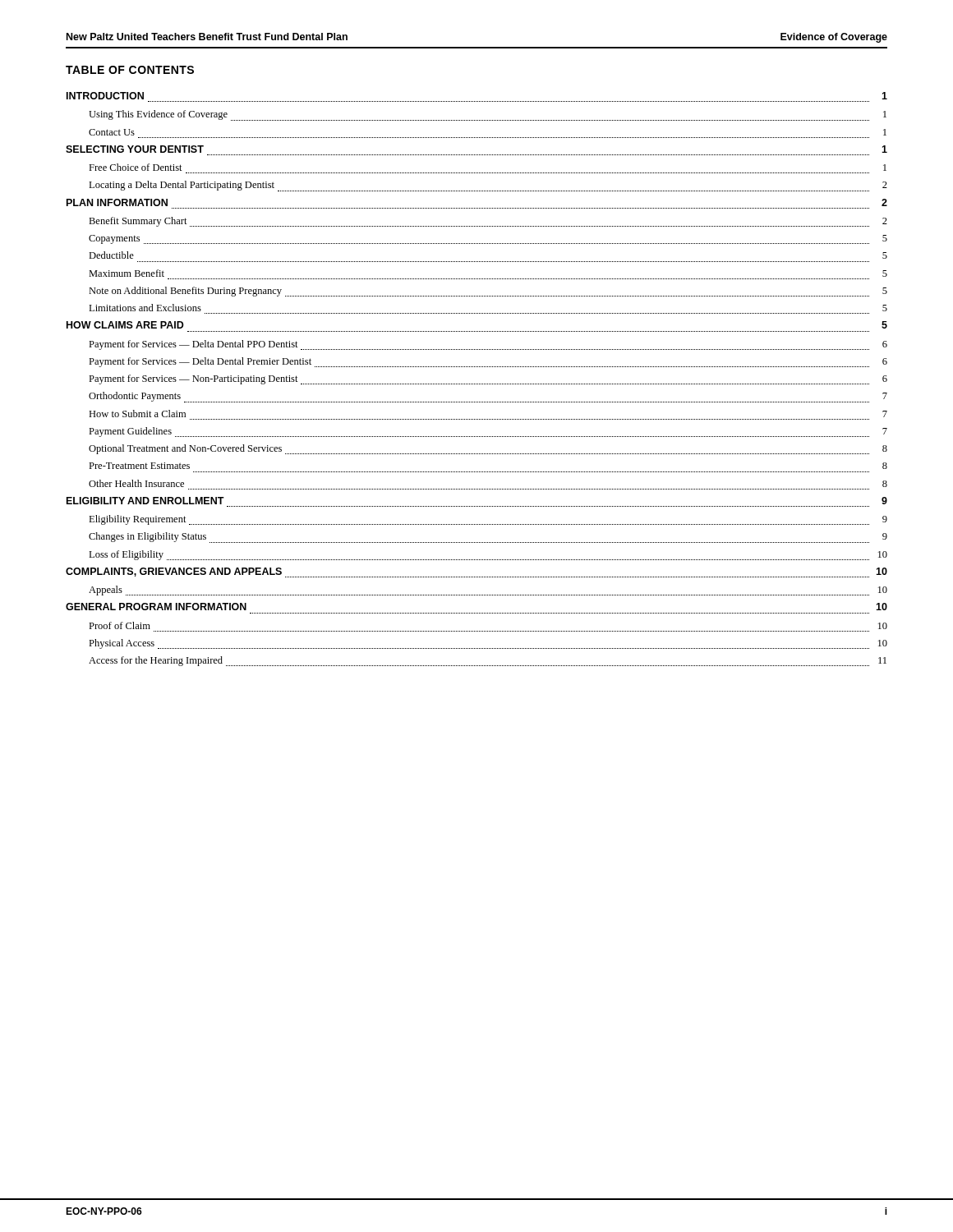Find the list item that reads "Payment for Services — Delta Dental PPO Dentist6"
Screen dimensions: 1232x953
[488, 344]
